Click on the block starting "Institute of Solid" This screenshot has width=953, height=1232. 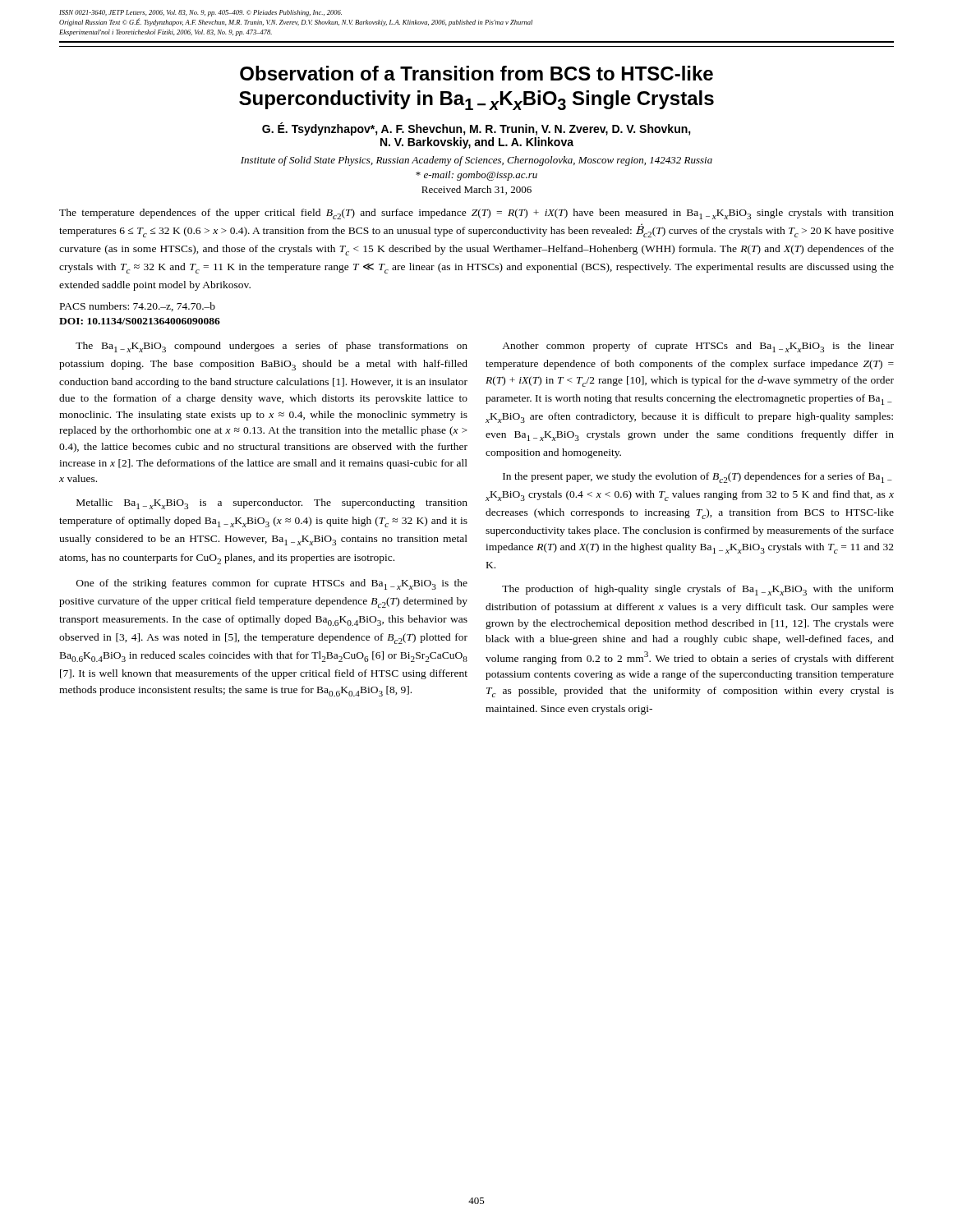pyautogui.click(x=476, y=160)
